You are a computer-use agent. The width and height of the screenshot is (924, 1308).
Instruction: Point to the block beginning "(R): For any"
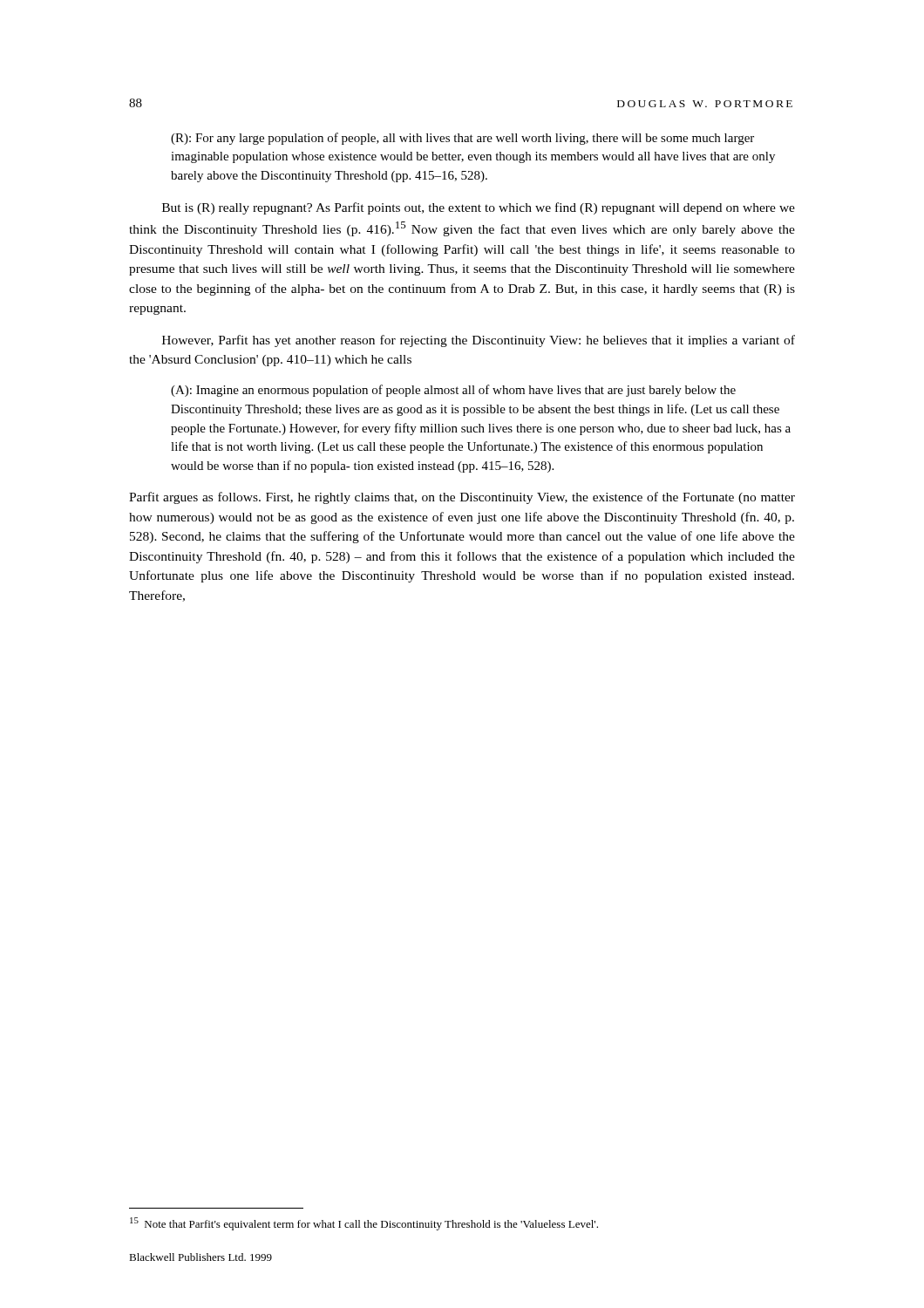(473, 156)
